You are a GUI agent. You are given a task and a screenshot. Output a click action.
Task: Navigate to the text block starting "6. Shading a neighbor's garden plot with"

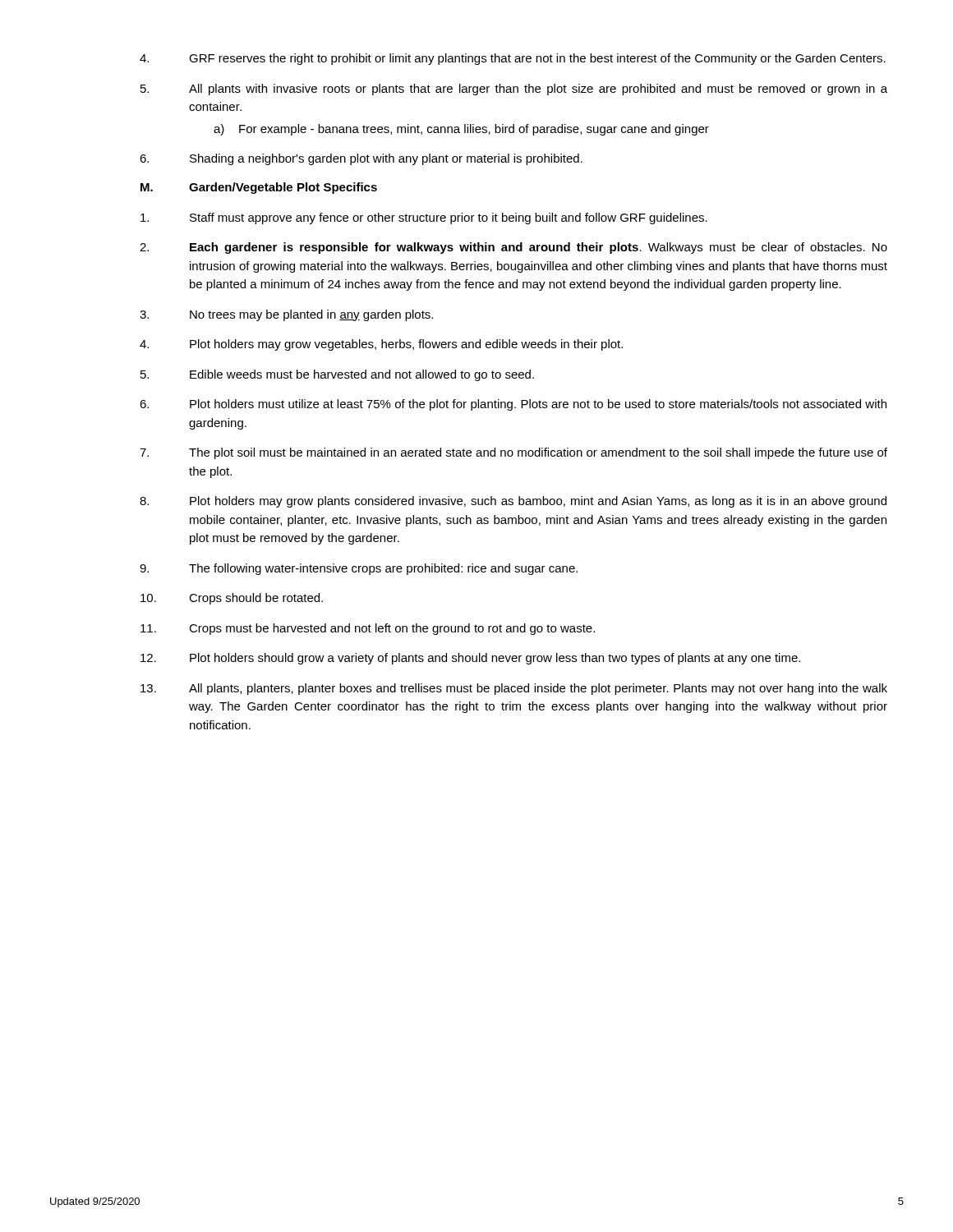[513, 159]
